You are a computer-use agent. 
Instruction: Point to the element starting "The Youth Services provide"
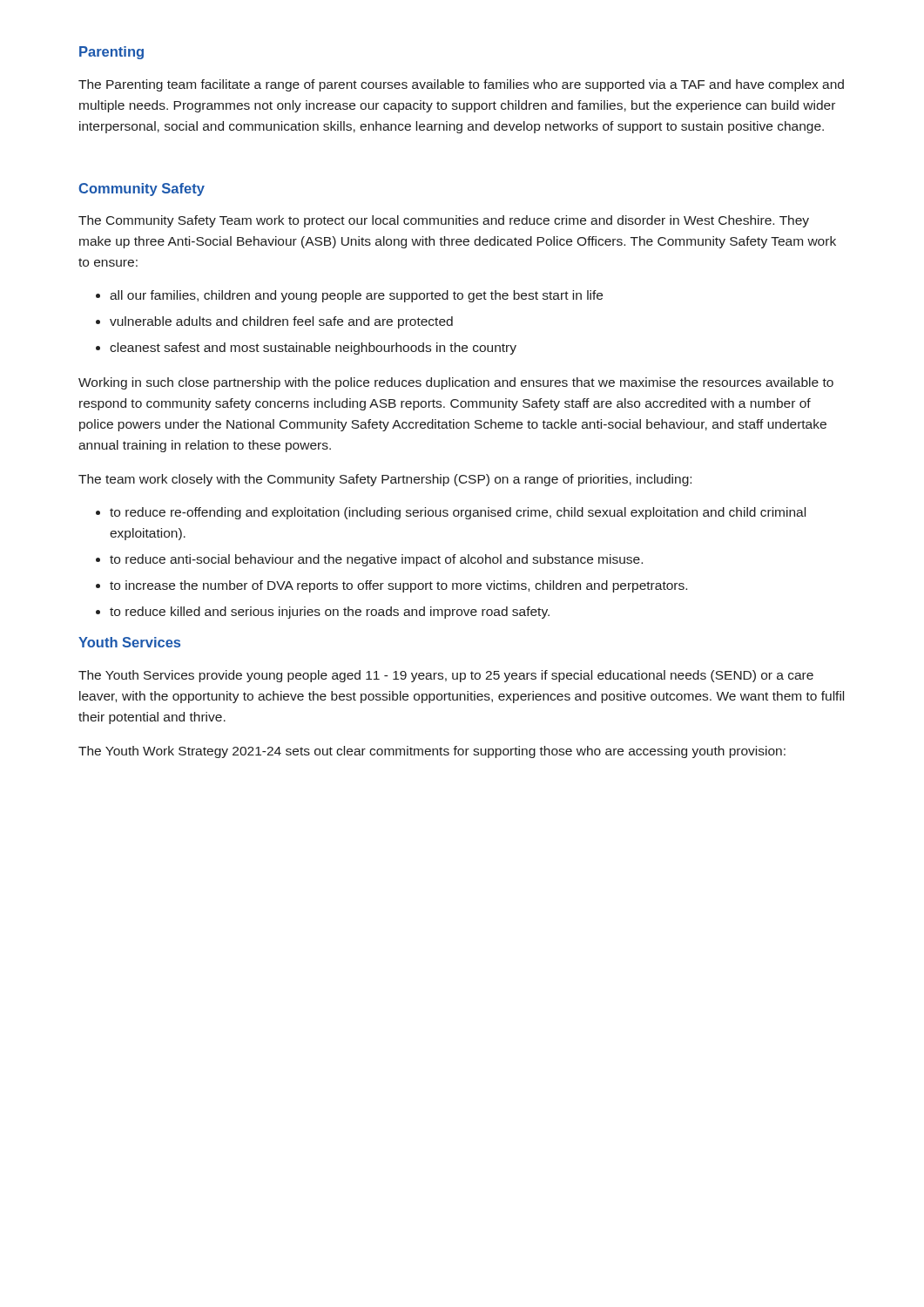[462, 696]
